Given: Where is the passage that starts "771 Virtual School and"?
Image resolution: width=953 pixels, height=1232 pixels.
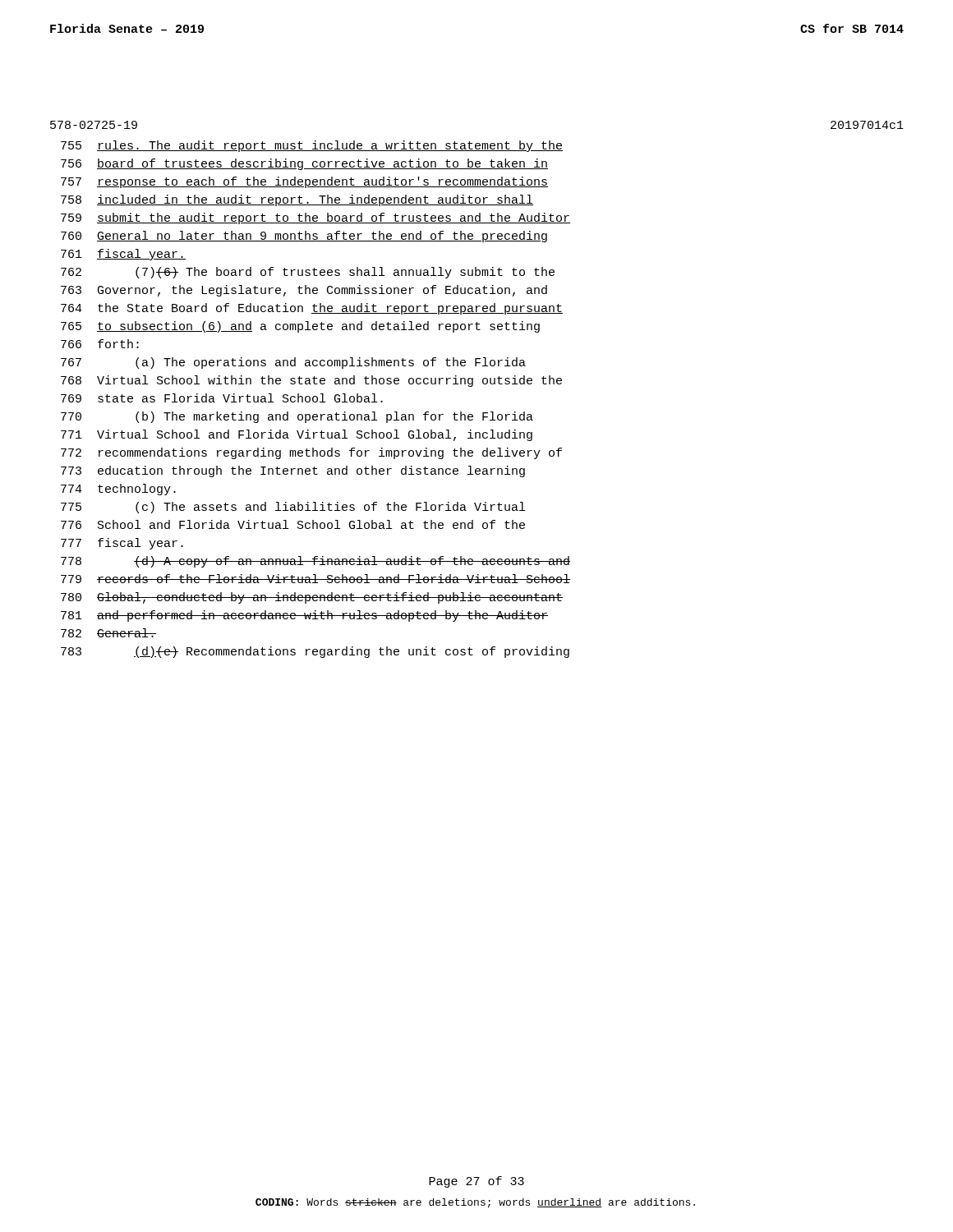Looking at the screenshot, I should pyautogui.click(x=493, y=436).
